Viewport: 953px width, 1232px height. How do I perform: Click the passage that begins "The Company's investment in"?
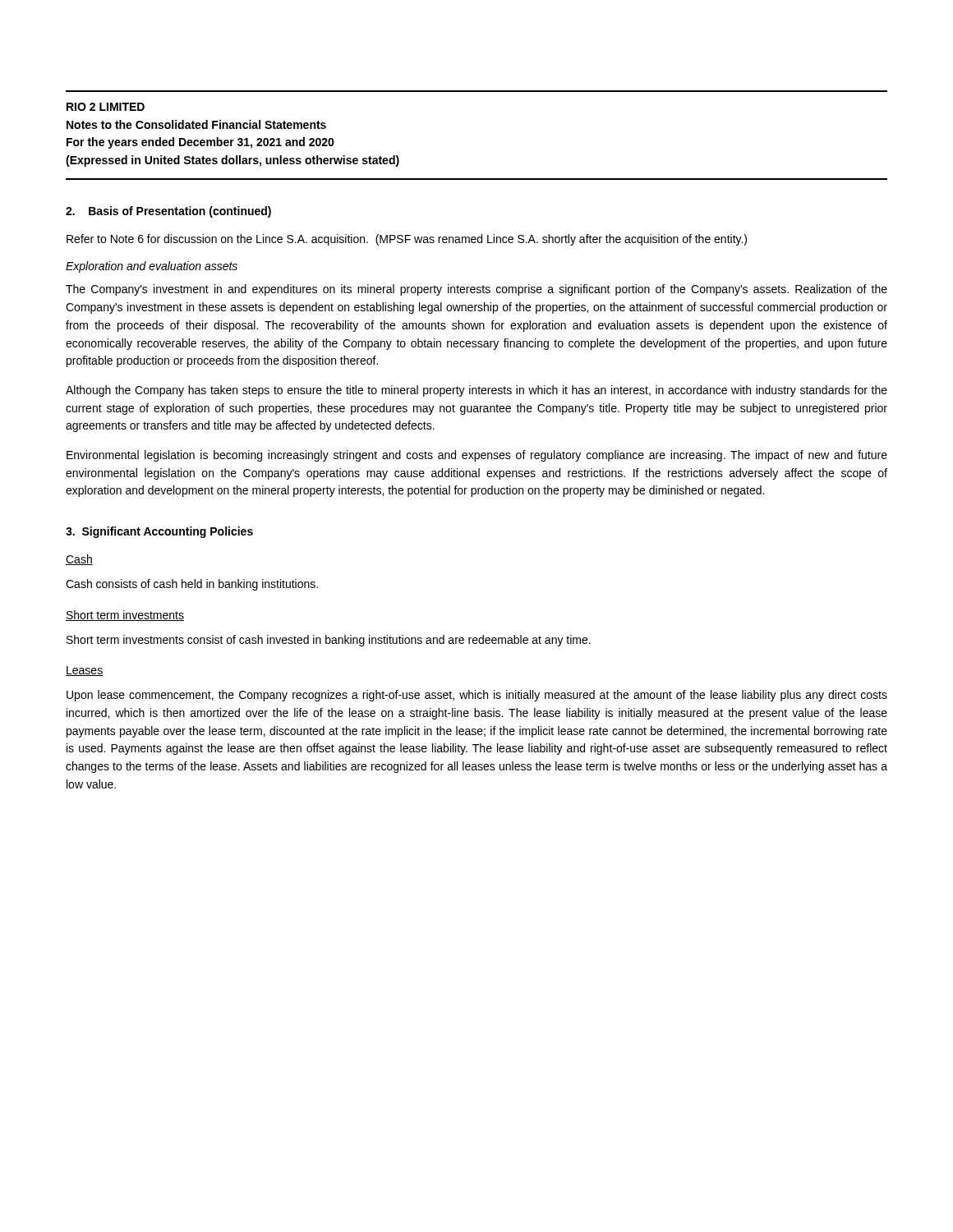(x=476, y=325)
